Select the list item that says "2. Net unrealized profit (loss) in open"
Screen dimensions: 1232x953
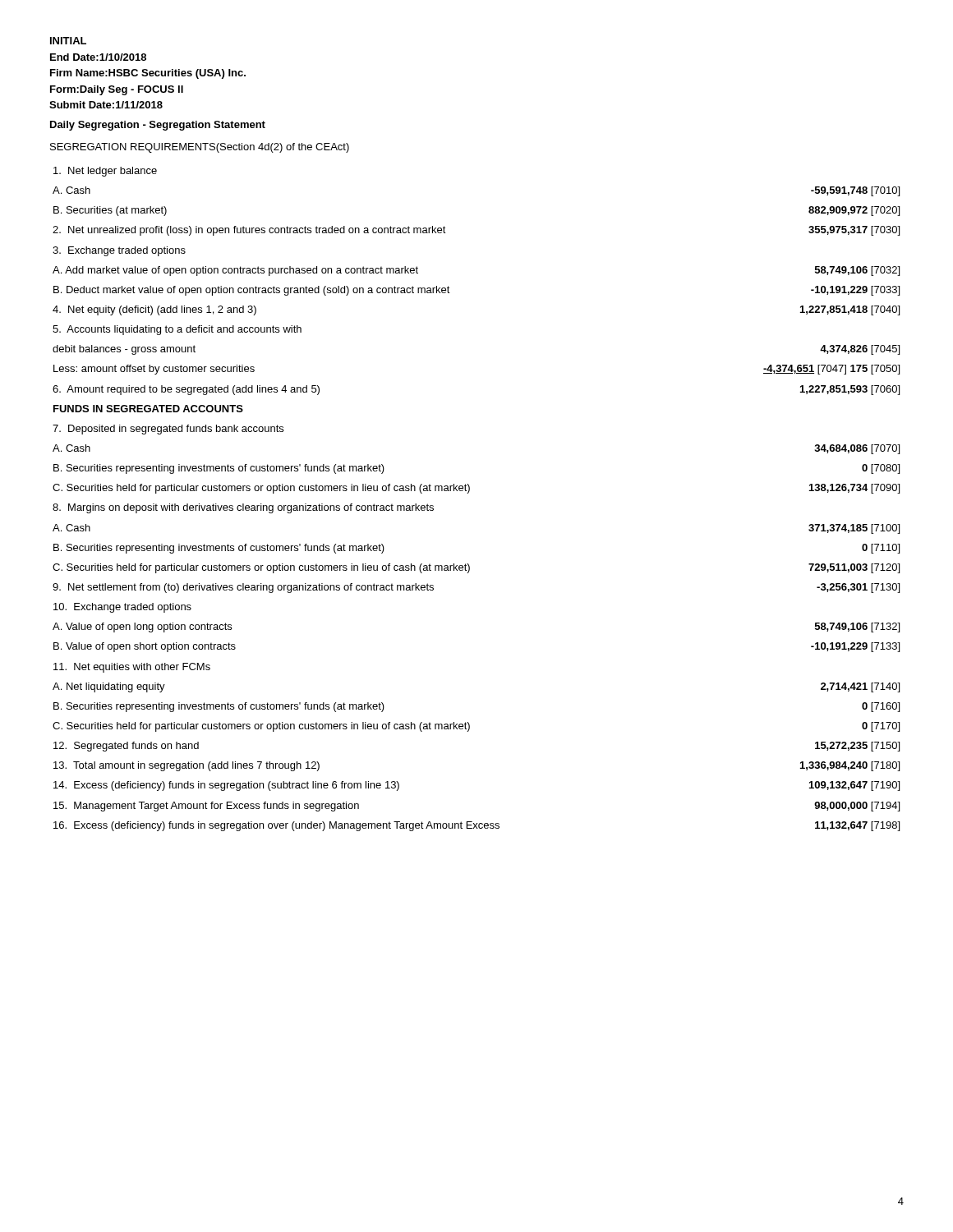249,230
